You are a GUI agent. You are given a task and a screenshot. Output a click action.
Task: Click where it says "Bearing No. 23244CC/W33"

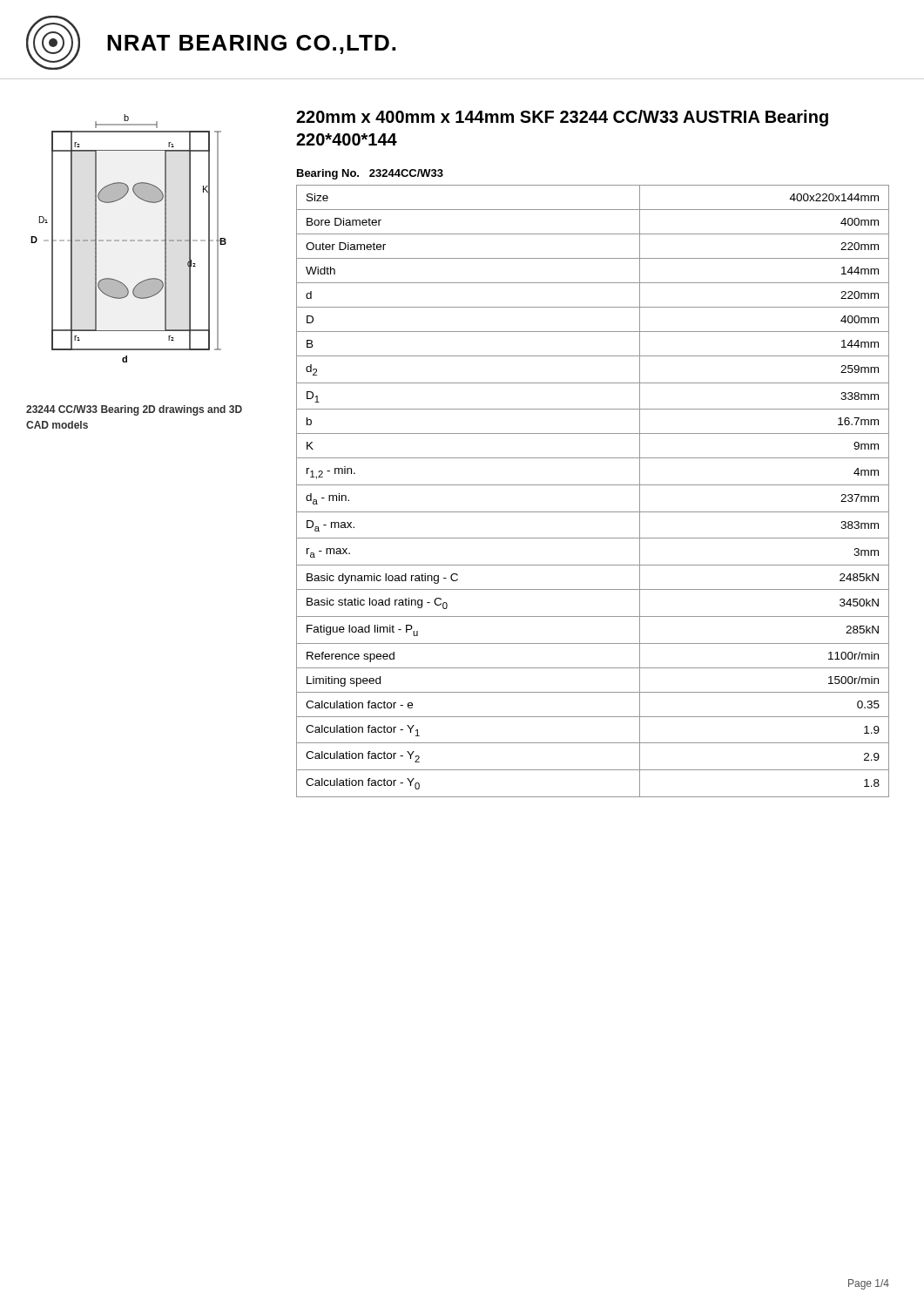click(370, 173)
